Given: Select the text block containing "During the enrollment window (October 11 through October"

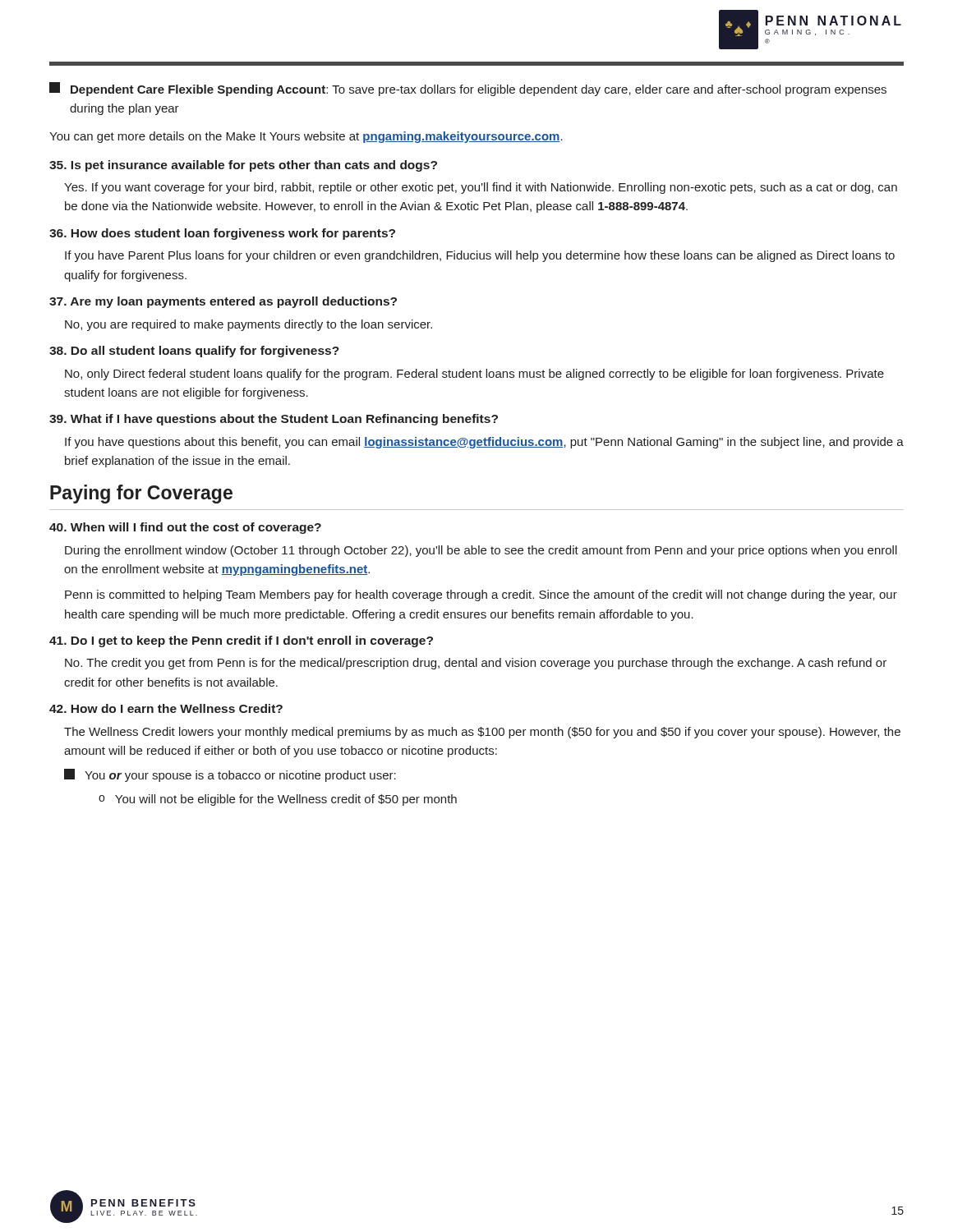Looking at the screenshot, I should 481,559.
